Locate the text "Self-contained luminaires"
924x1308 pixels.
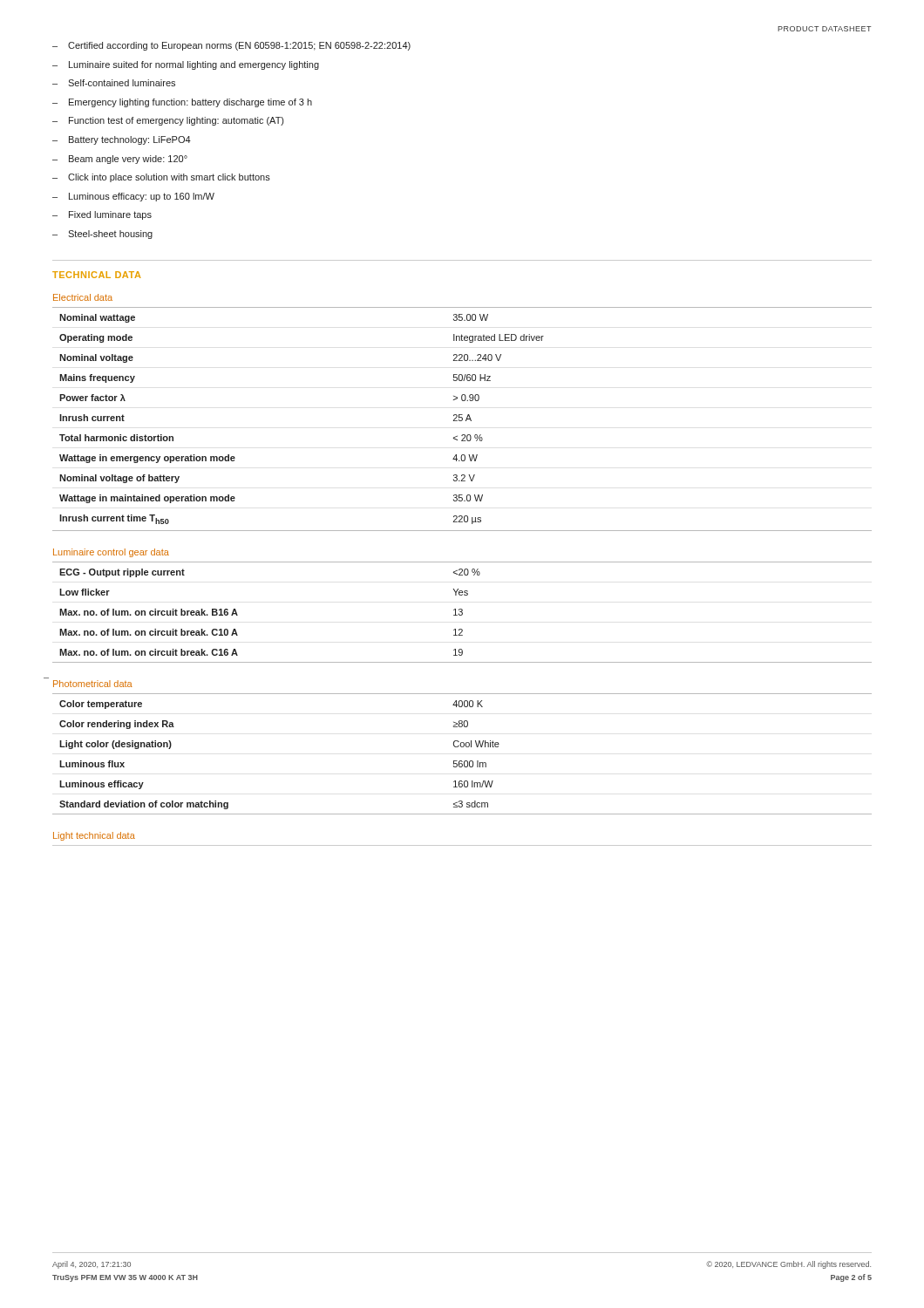(122, 83)
